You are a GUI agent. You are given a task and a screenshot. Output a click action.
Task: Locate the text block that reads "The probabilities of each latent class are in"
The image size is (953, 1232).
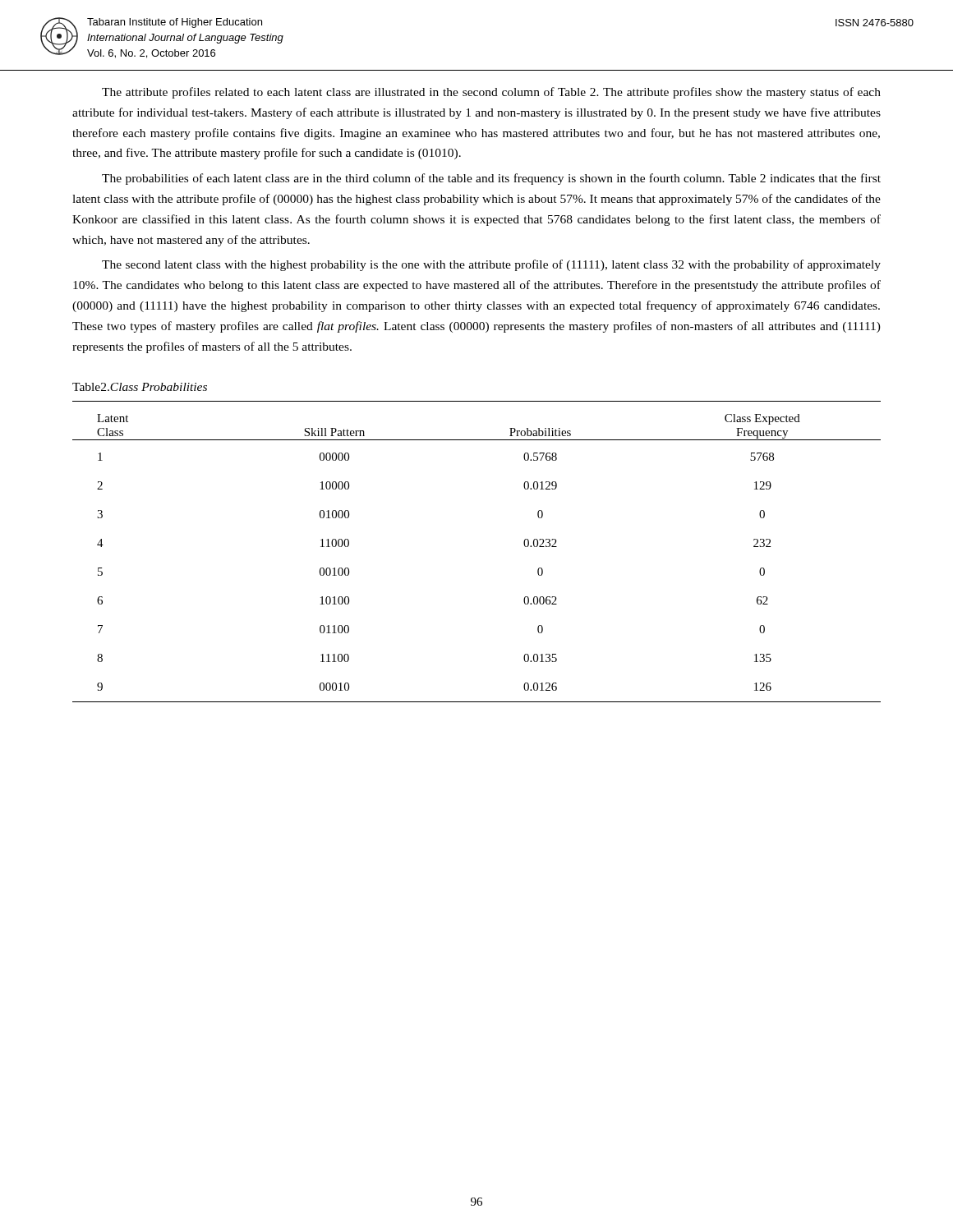click(x=476, y=209)
